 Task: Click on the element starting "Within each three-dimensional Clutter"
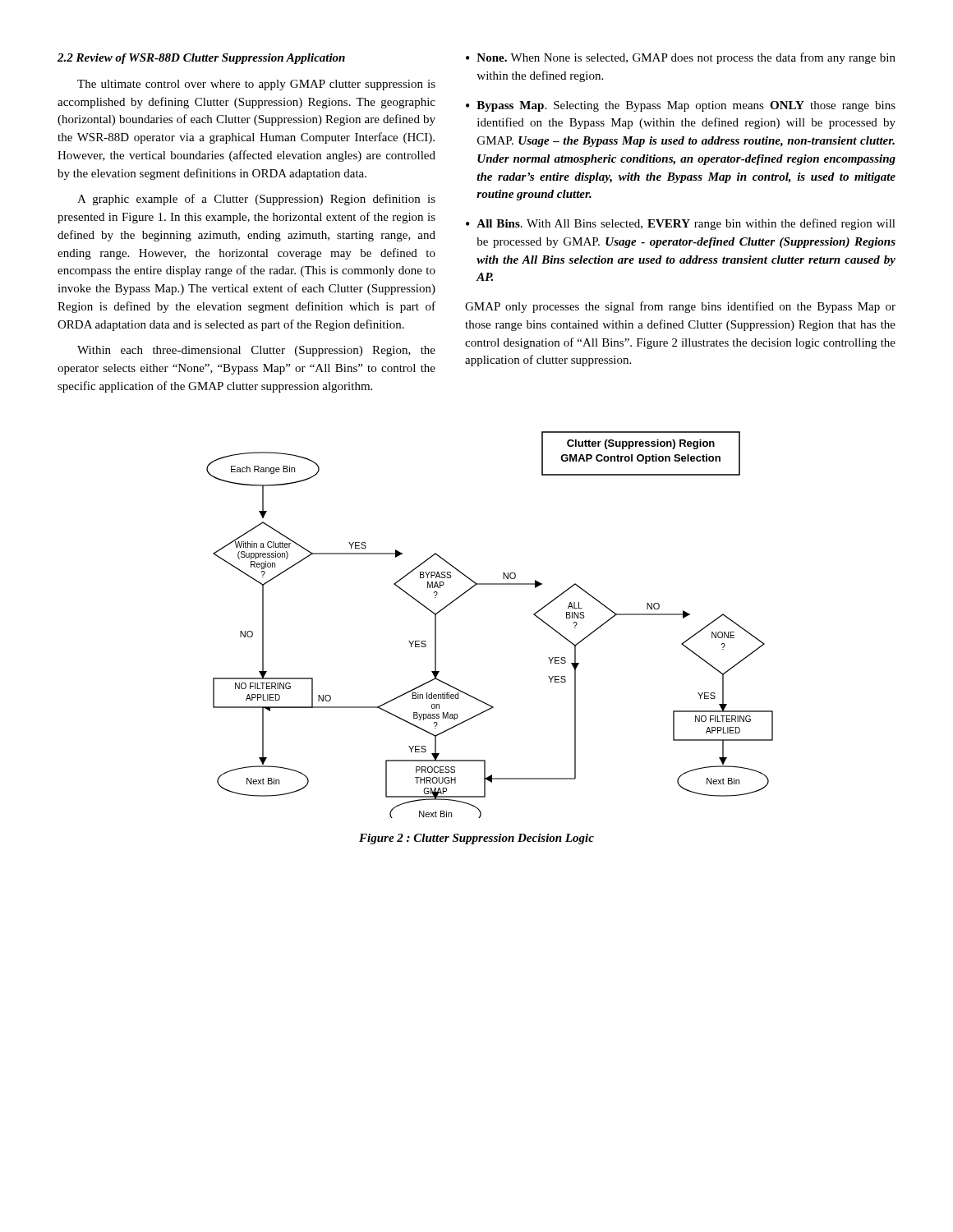tap(246, 369)
